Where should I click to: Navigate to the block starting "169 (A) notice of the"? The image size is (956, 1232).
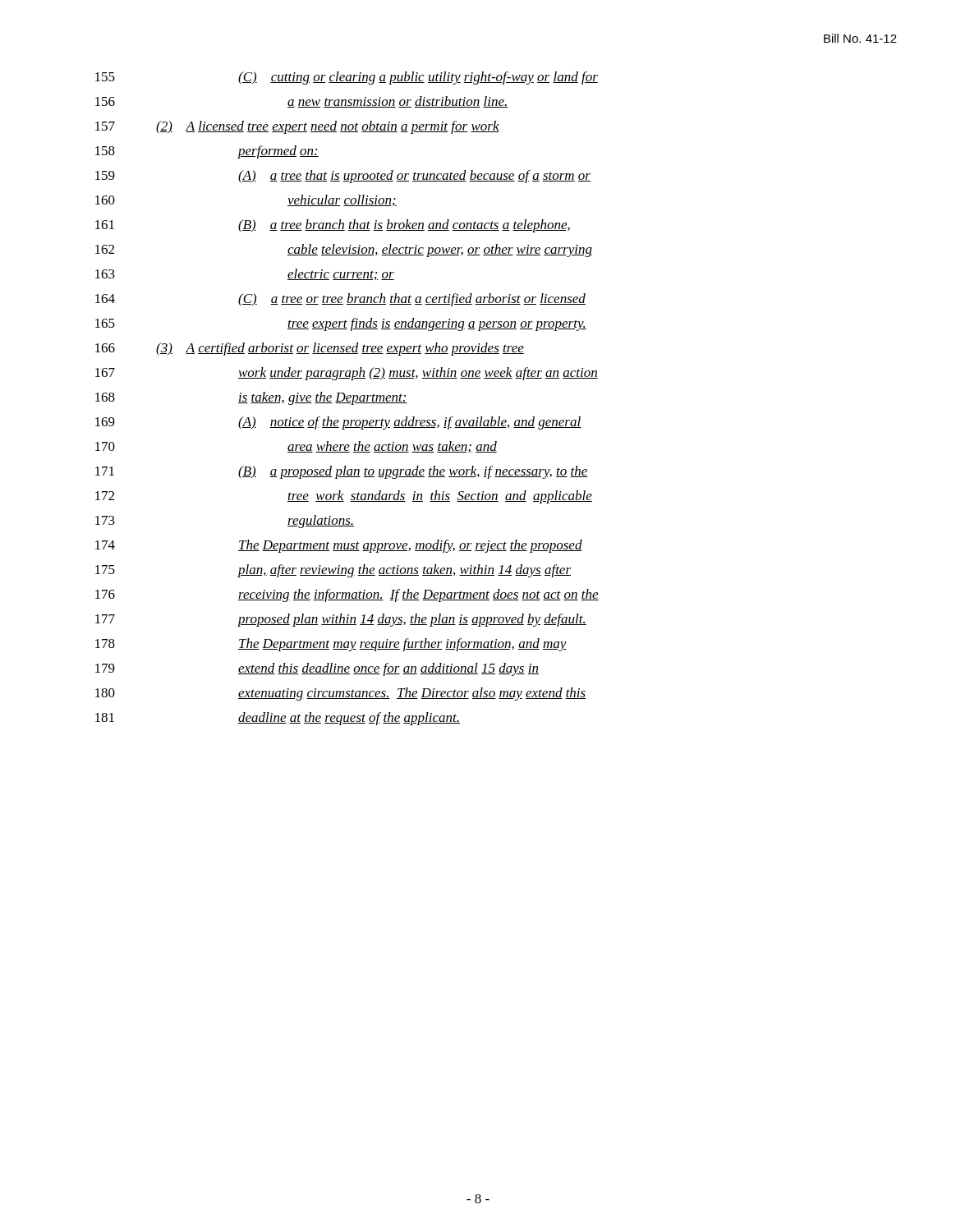pos(478,422)
